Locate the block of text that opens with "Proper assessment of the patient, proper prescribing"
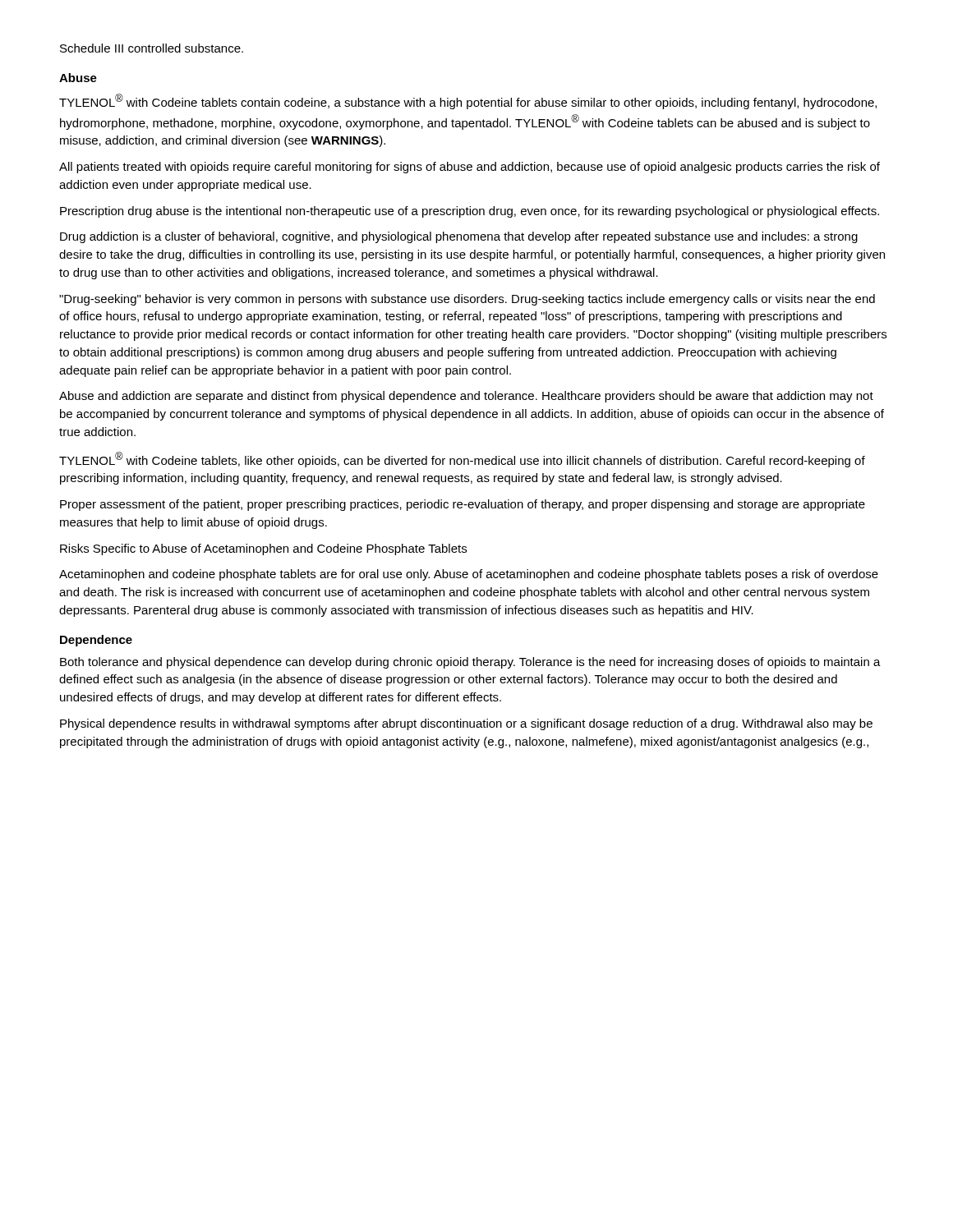The image size is (953, 1232). [473, 513]
